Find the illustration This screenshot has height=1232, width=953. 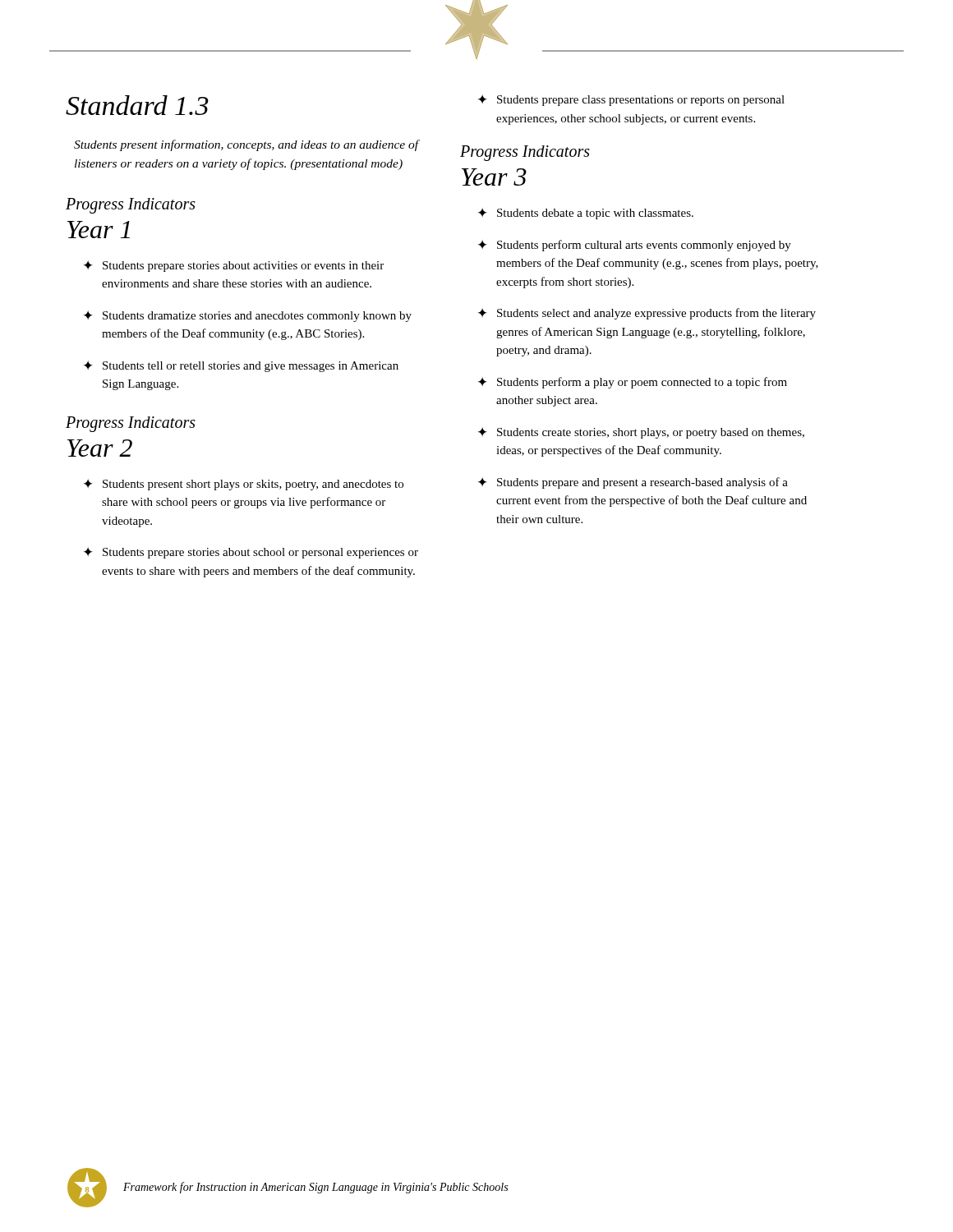476,45
